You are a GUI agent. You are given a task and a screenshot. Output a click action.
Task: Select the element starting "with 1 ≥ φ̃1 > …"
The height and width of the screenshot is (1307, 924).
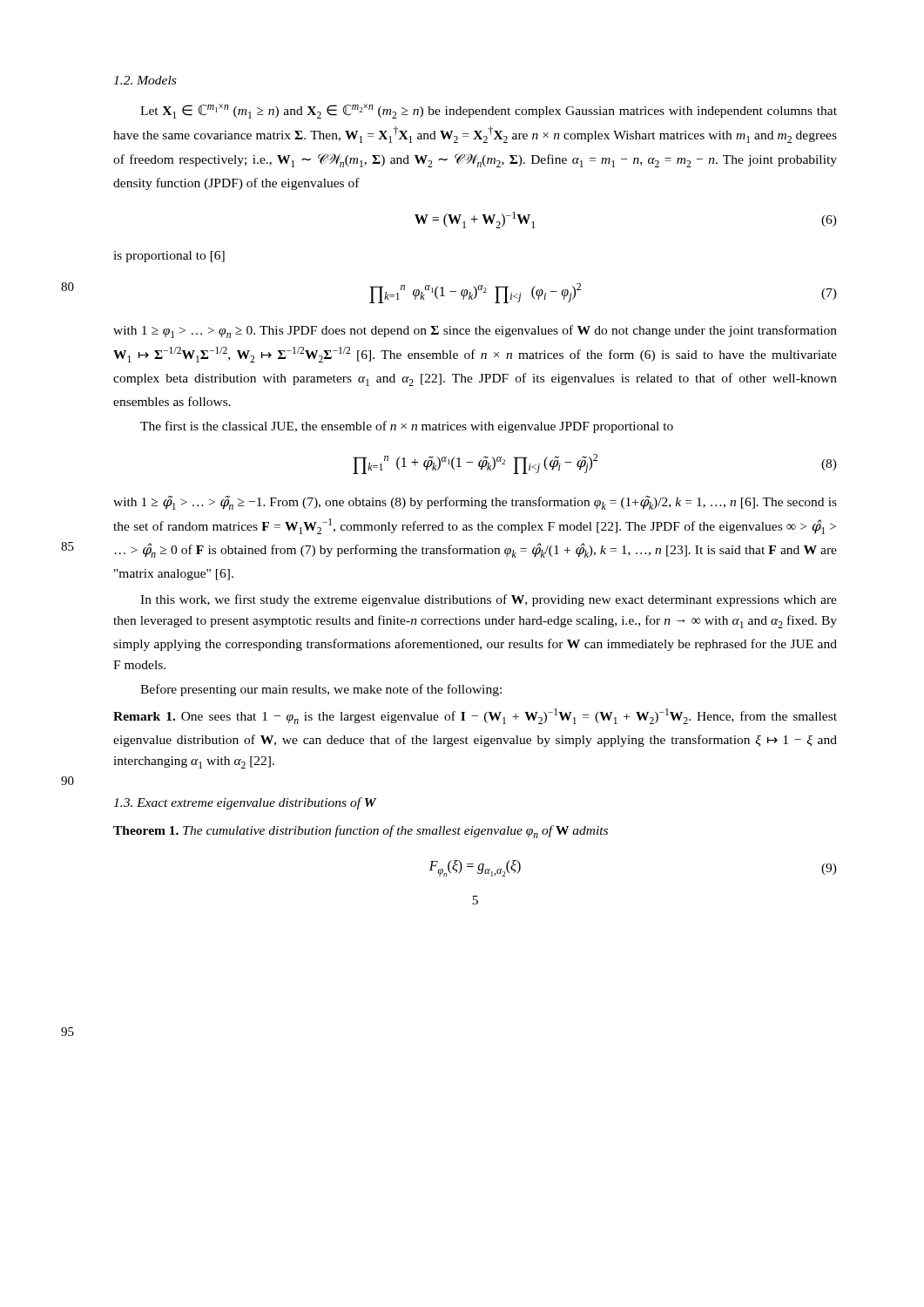pyautogui.click(x=475, y=537)
